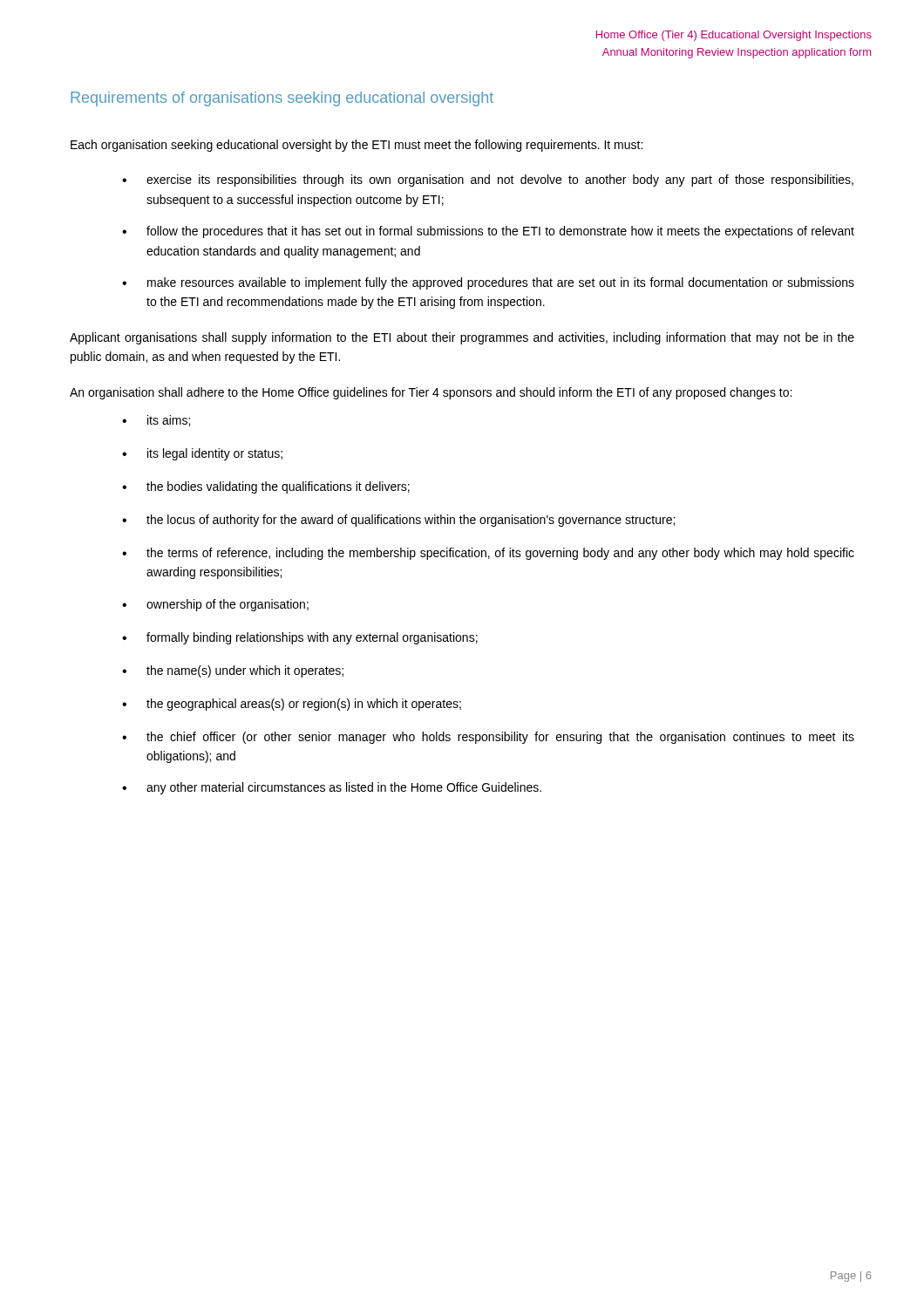This screenshot has width=924, height=1308.
Task: Click the passage that begins "• the chief officer (or other"
Action: [488, 746]
